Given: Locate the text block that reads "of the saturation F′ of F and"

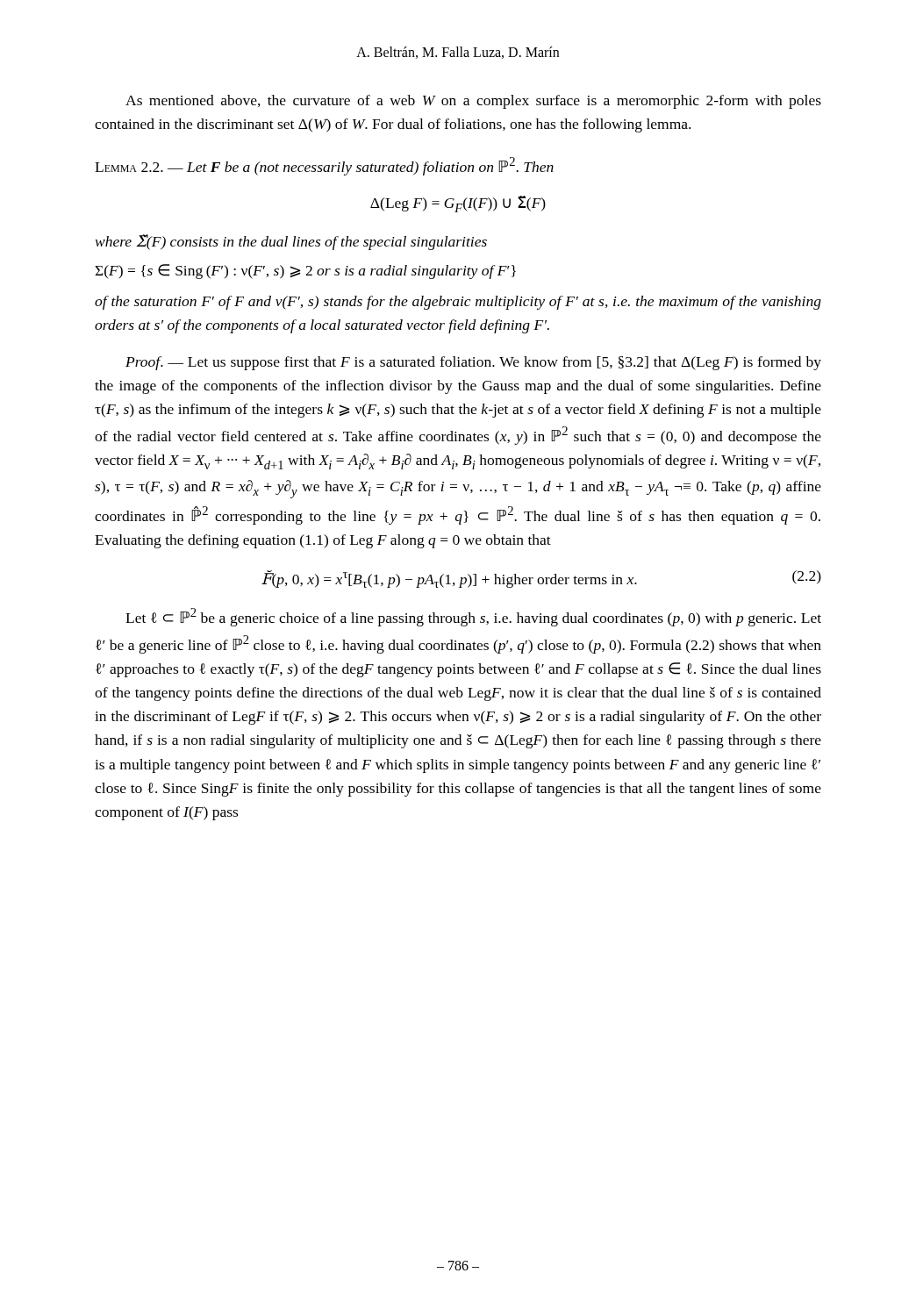Looking at the screenshot, I should coord(458,313).
